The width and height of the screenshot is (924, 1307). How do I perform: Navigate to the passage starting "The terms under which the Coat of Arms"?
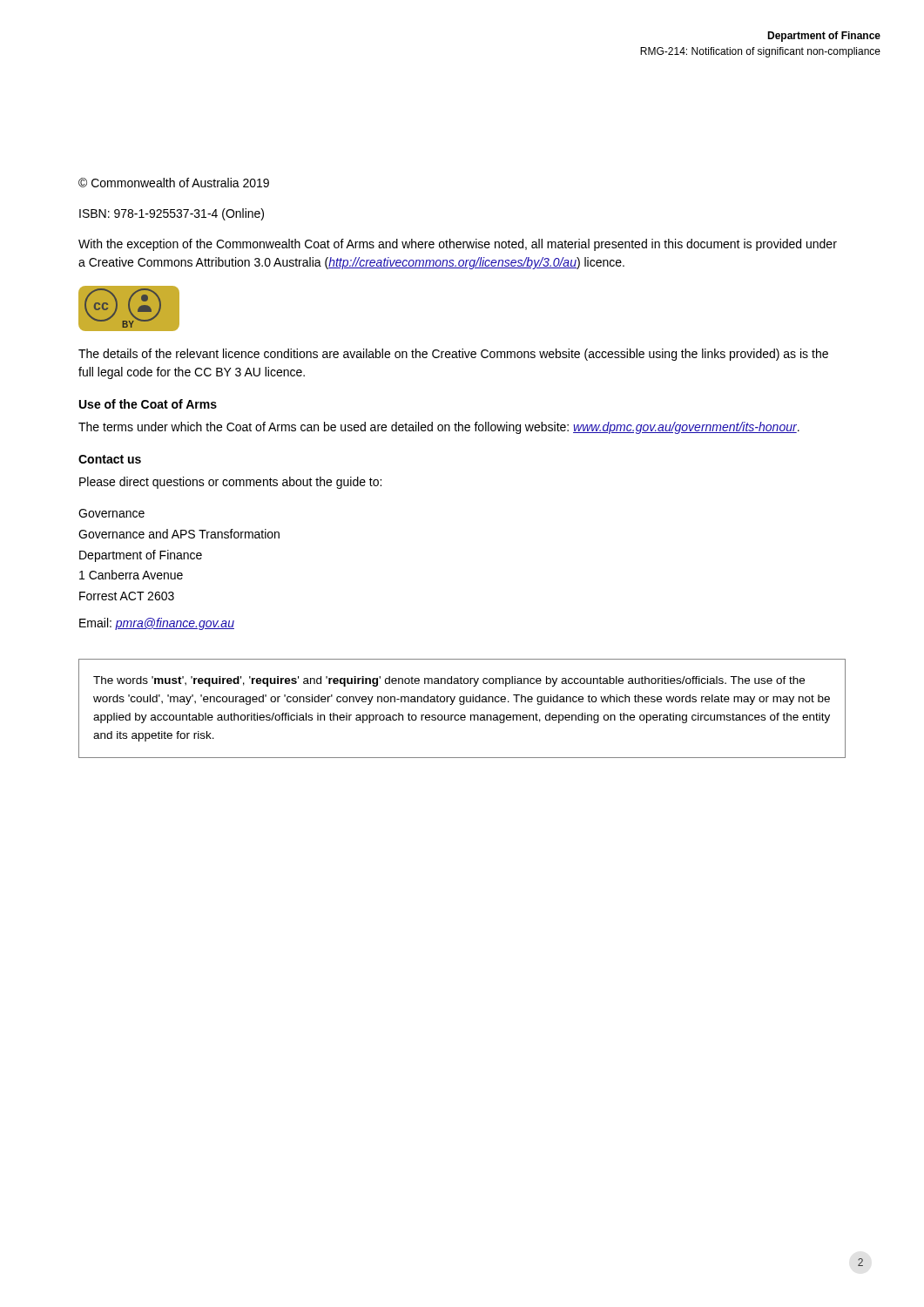[x=439, y=427]
